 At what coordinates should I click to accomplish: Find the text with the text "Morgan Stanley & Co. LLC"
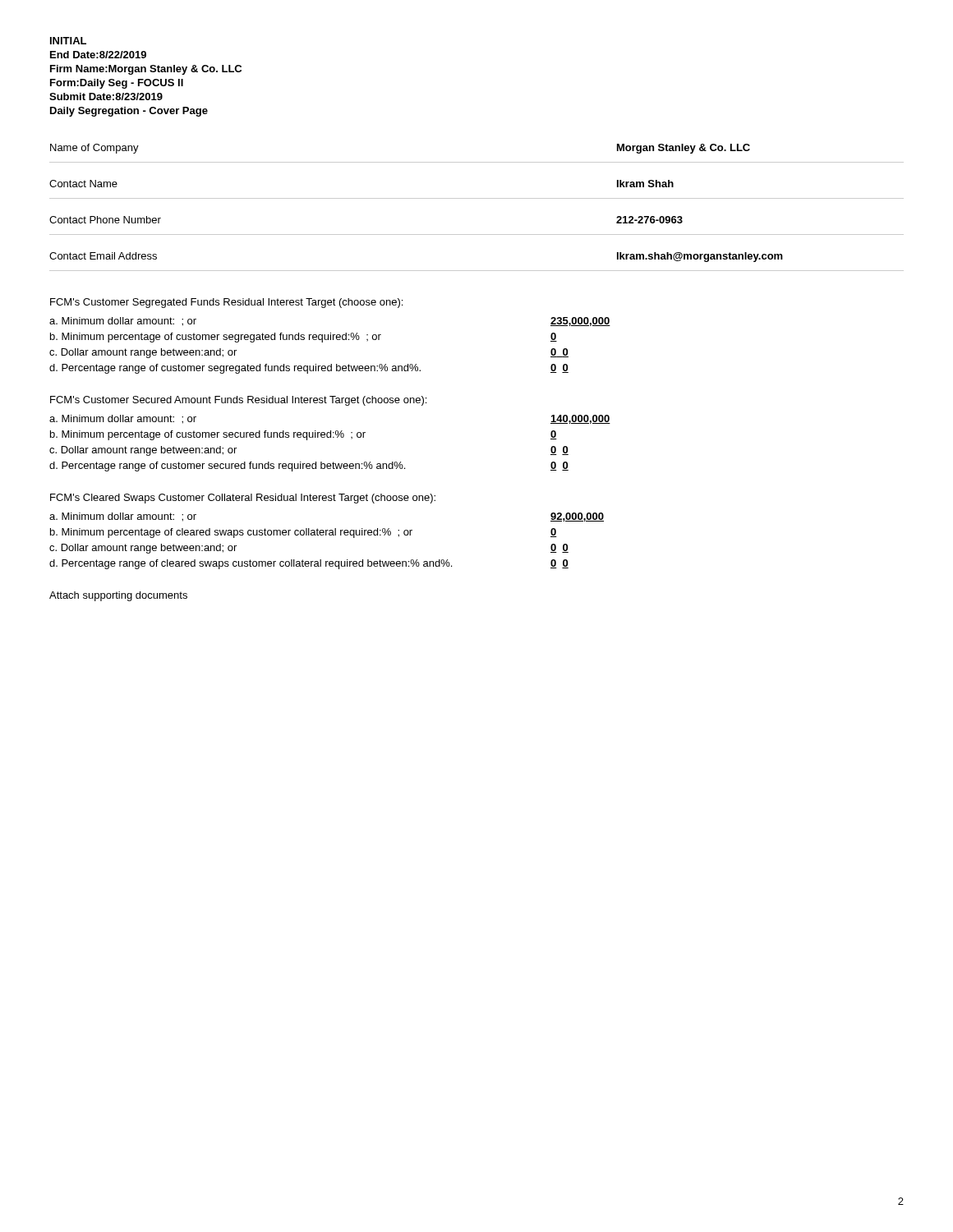[x=683, y=147]
